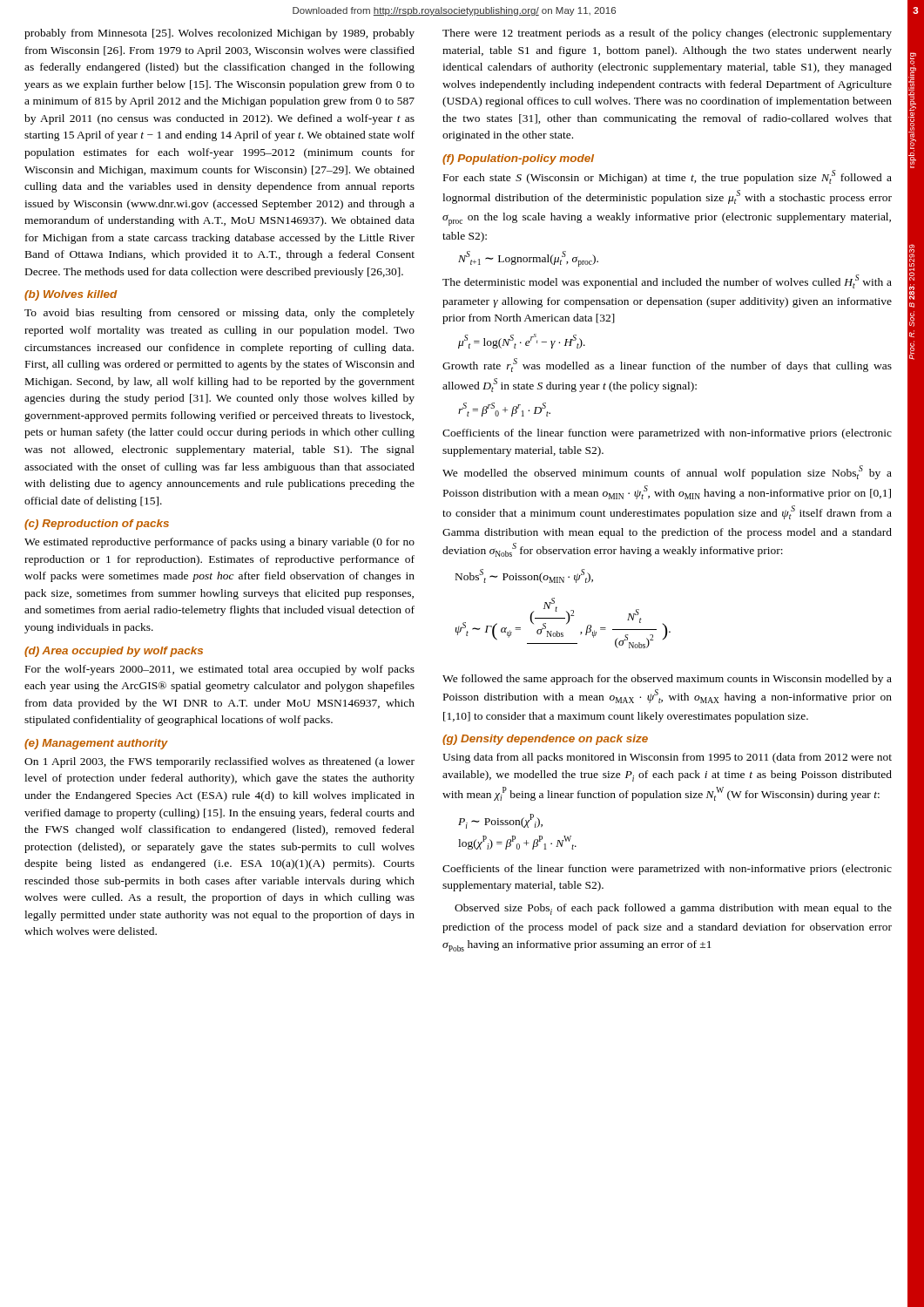Screen dimensions: 1307x924
Task: Locate the section header containing "(d) Area occupied by wolf packs"
Action: 114,650
